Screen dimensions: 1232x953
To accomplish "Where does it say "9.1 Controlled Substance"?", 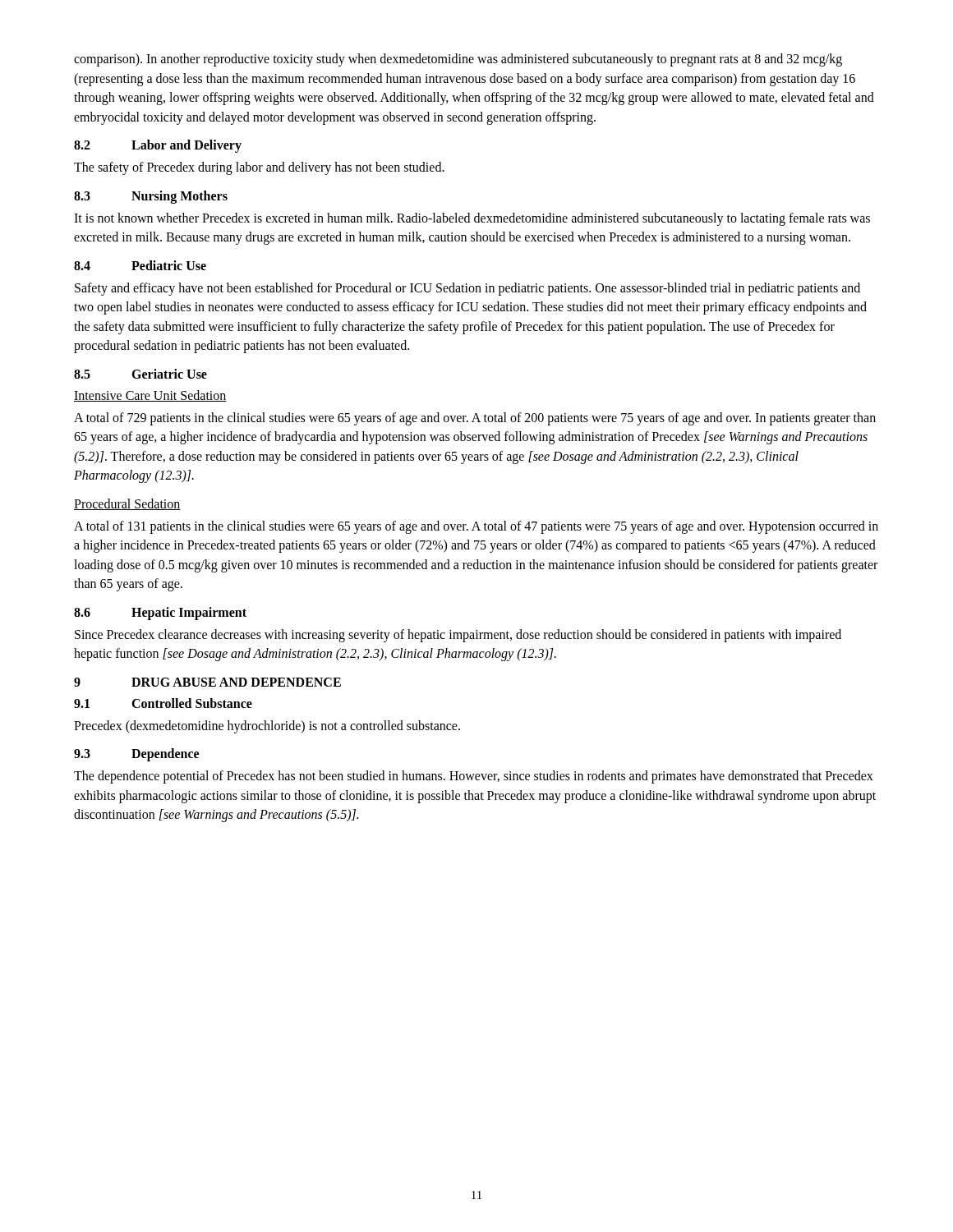I will pos(163,704).
